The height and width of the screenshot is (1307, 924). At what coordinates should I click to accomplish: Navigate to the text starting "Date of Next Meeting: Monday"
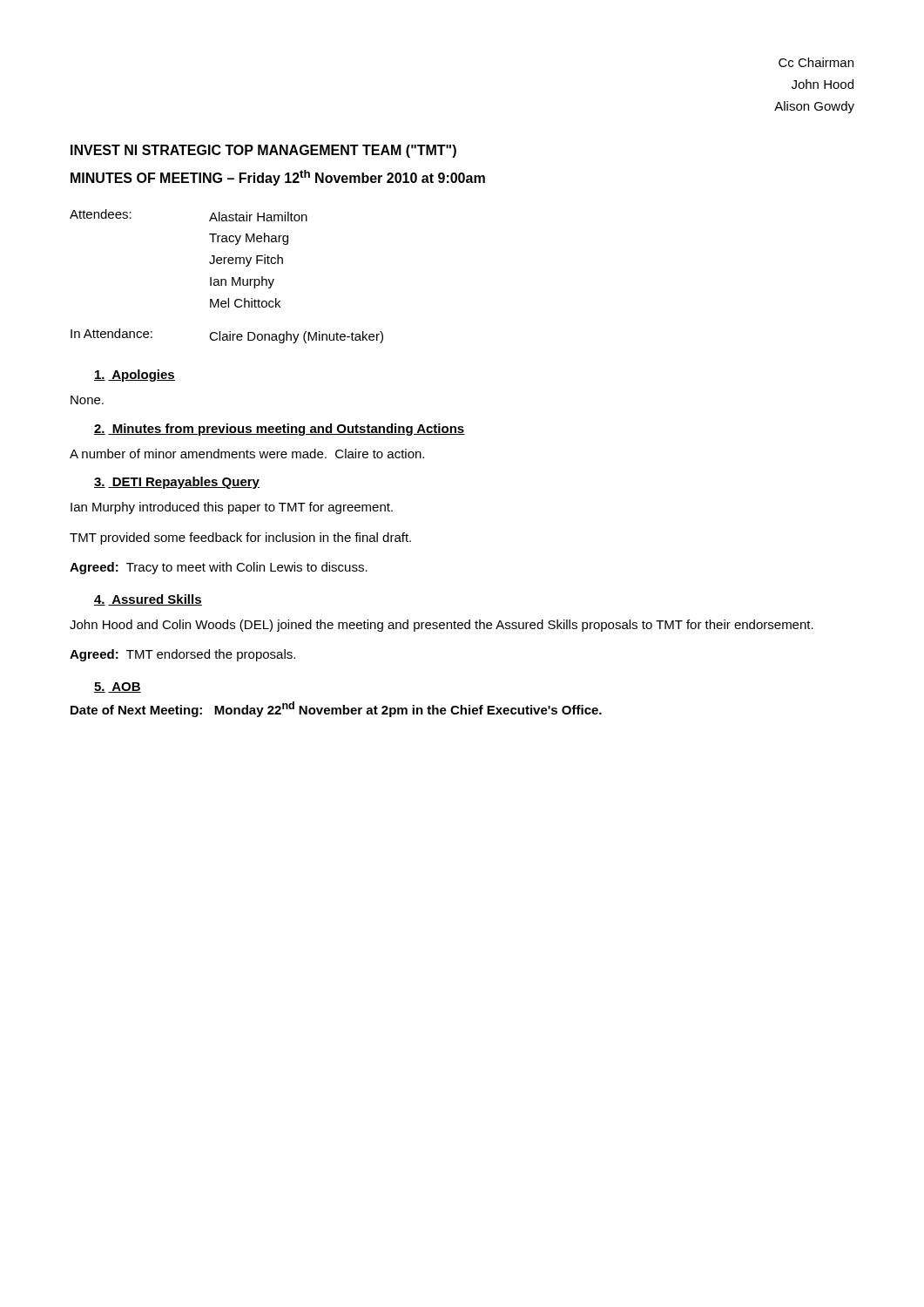(x=336, y=708)
